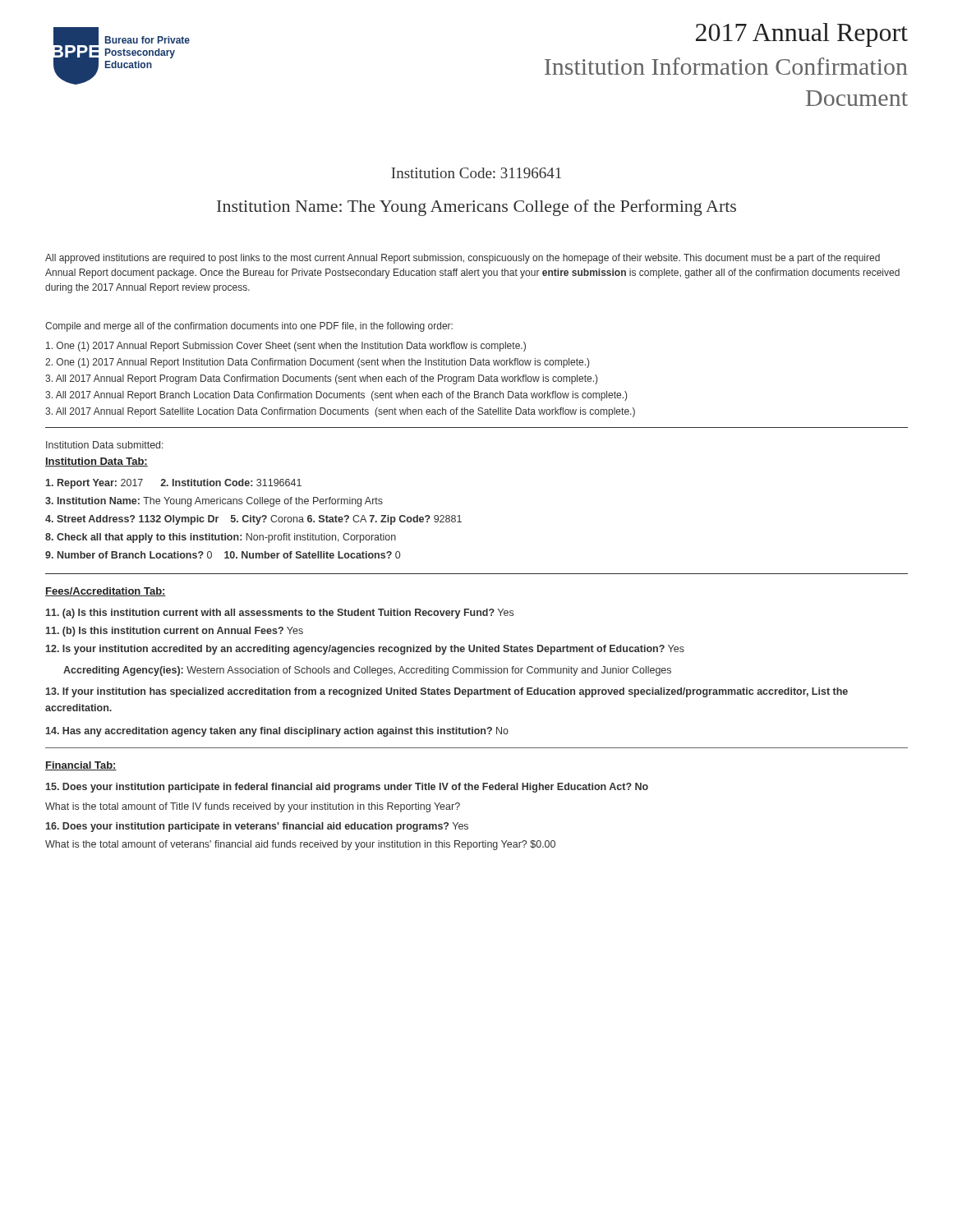Screen dimensions: 1232x953
Task: Click where it says "Institution Code: 31196641"
Action: pyautogui.click(x=476, y=173)
